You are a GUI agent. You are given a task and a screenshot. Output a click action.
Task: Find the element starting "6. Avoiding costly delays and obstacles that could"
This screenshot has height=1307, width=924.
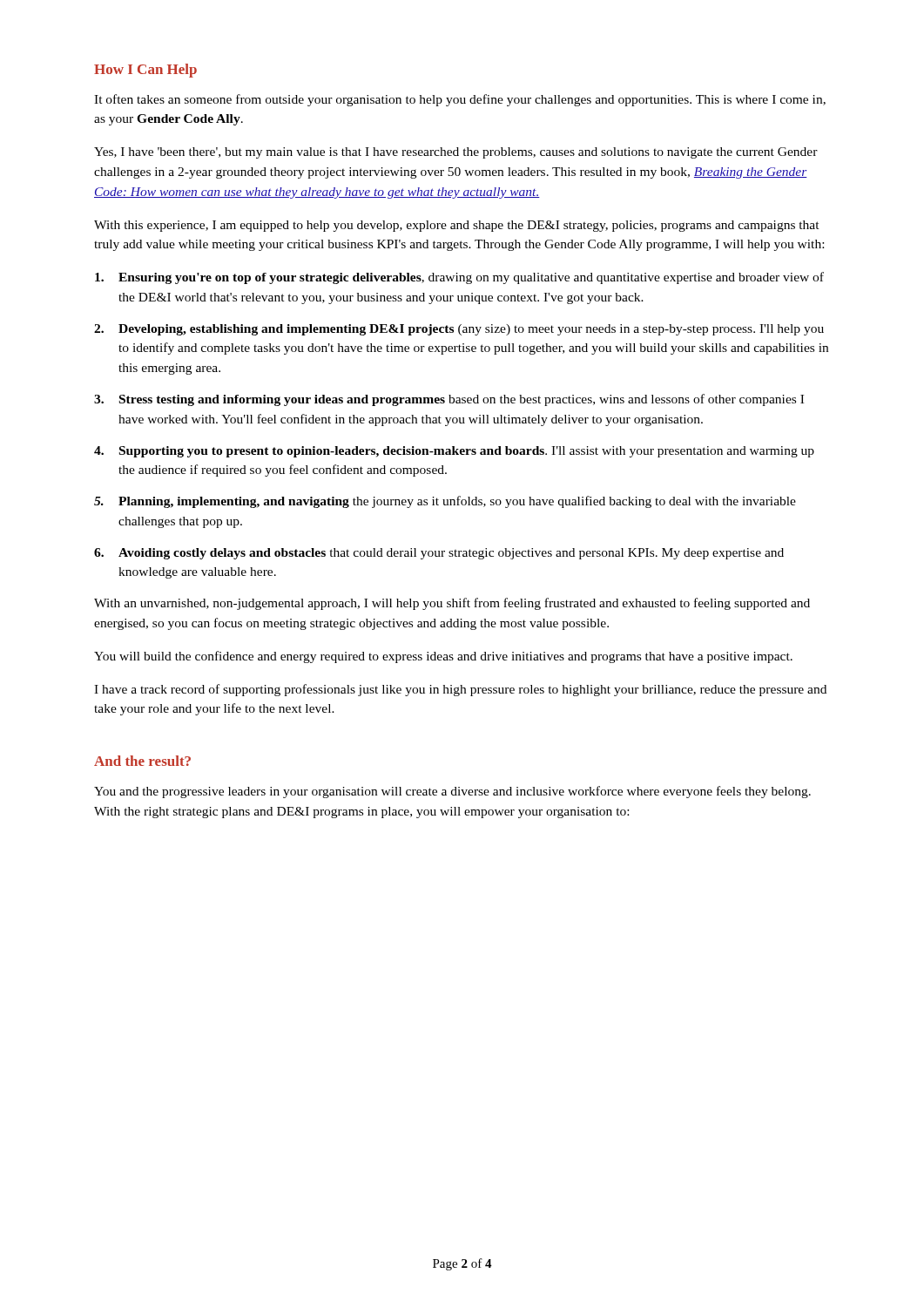[462, 562]
